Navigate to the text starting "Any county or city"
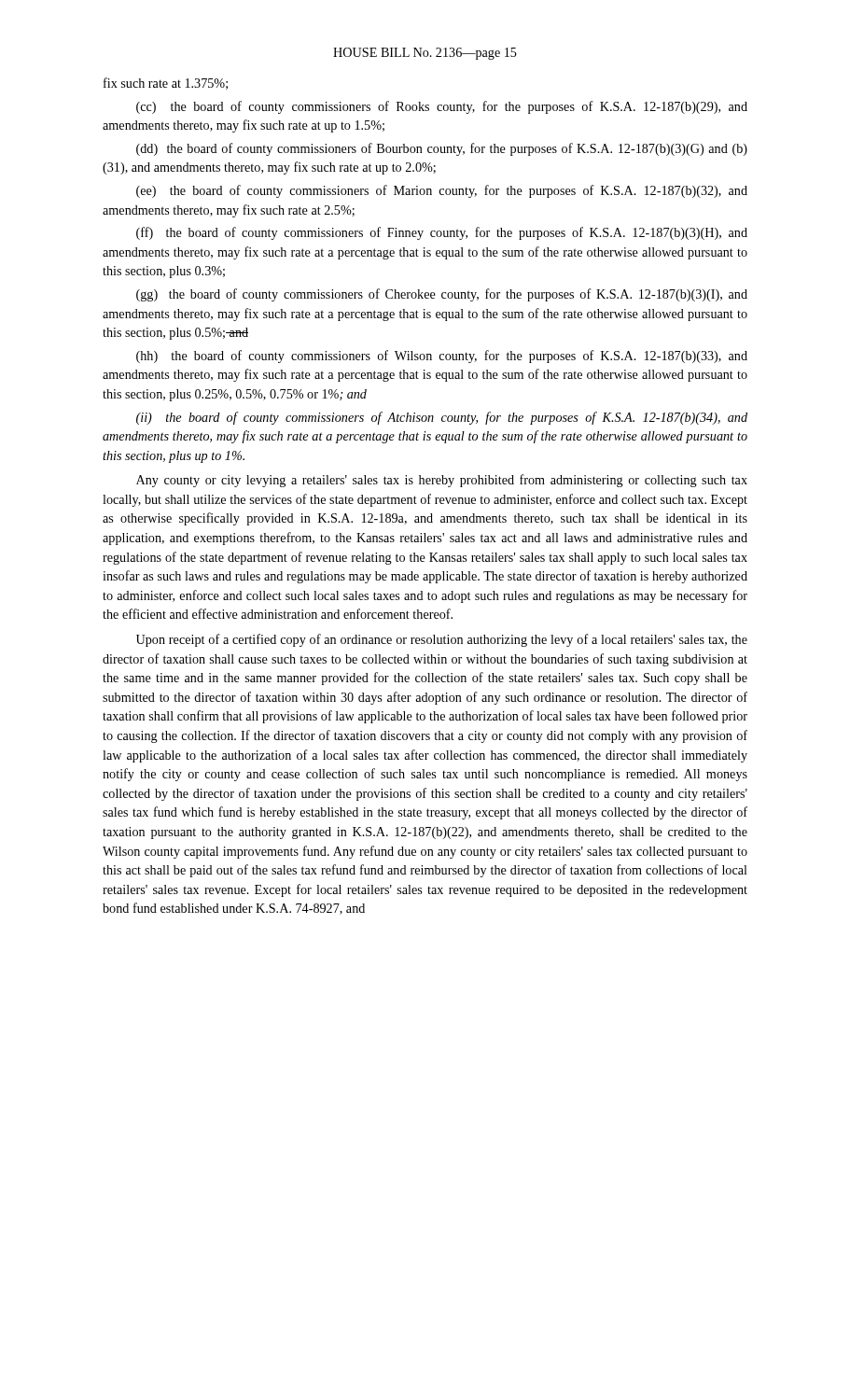Image resolution: width=850 pixels, height=1400 pixels. coord(425,548)
